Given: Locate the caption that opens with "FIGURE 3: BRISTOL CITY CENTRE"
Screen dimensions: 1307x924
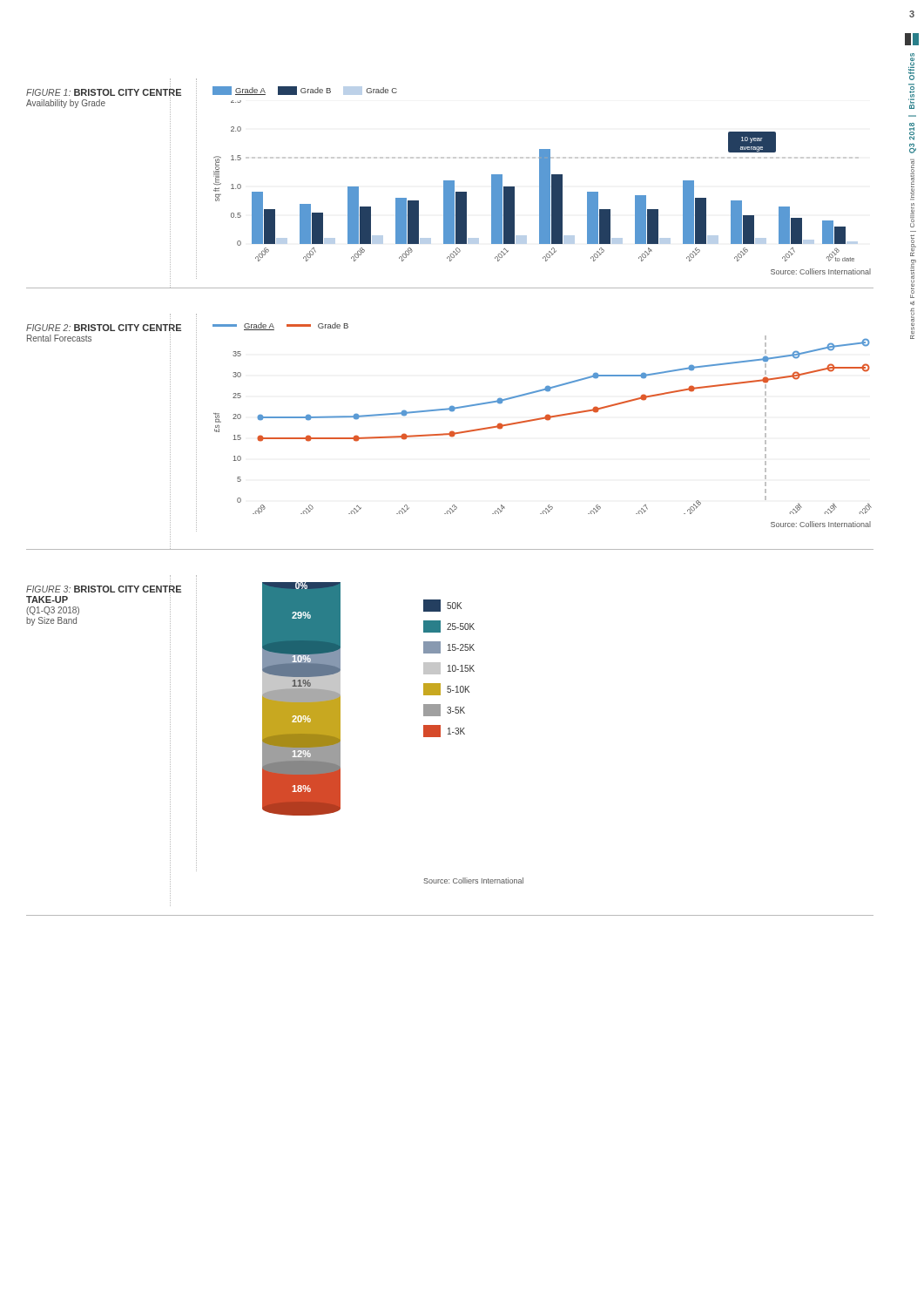Looking at the screenshot, I should [x=104, y=605].
